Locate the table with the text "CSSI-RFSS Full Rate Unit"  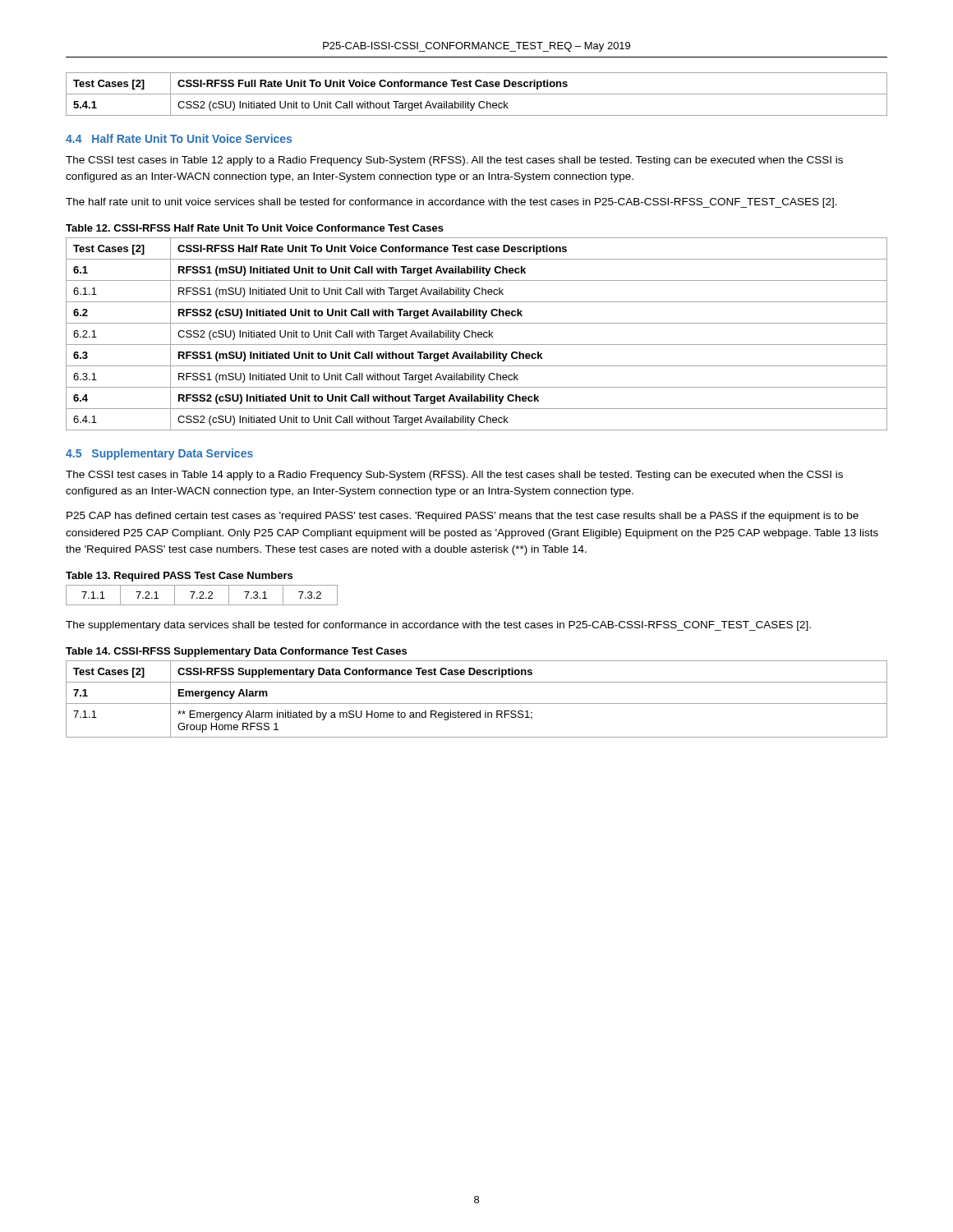click(x=476, y=94)
